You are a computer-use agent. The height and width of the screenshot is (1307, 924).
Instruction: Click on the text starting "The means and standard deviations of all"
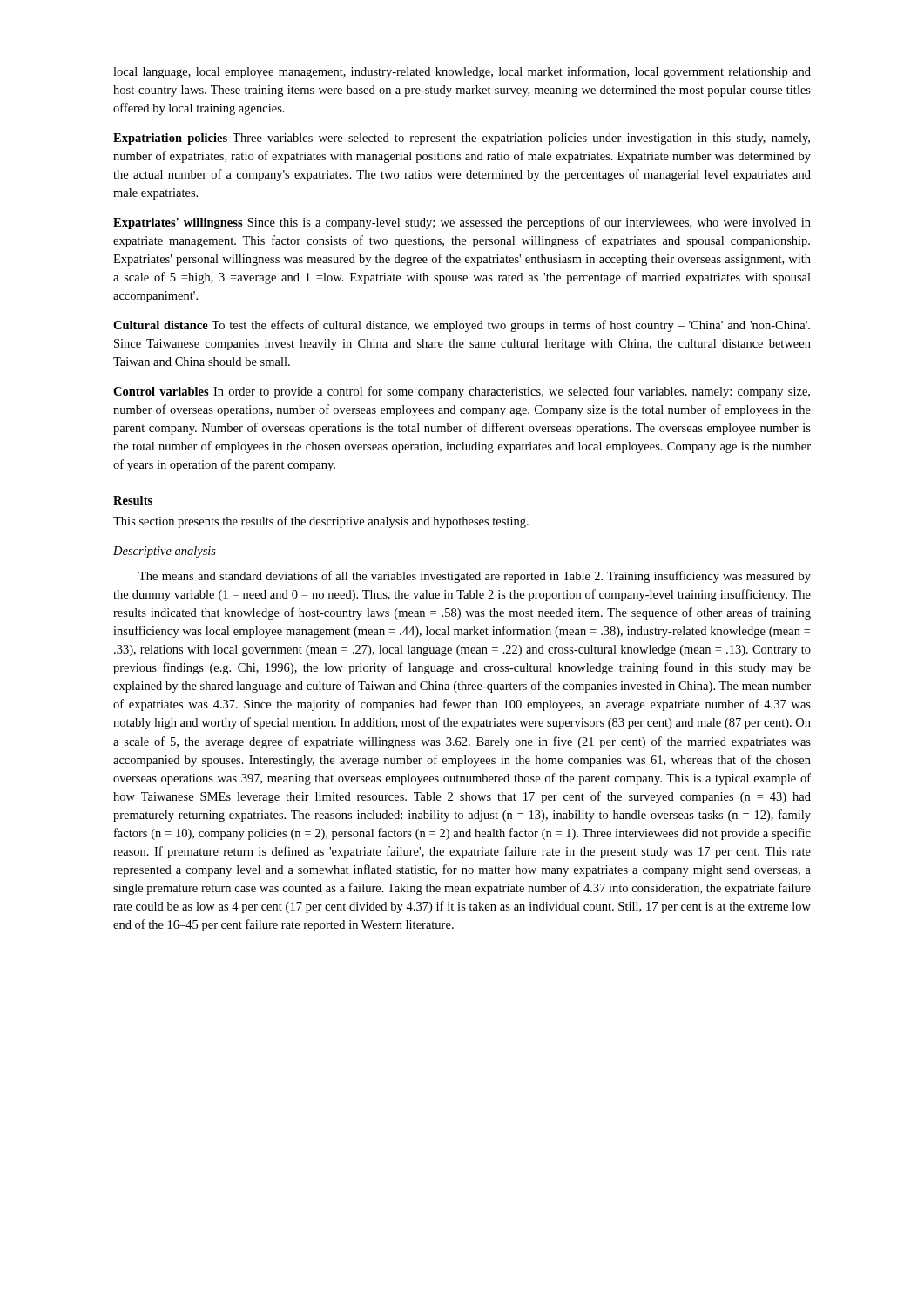click(462, 750)
